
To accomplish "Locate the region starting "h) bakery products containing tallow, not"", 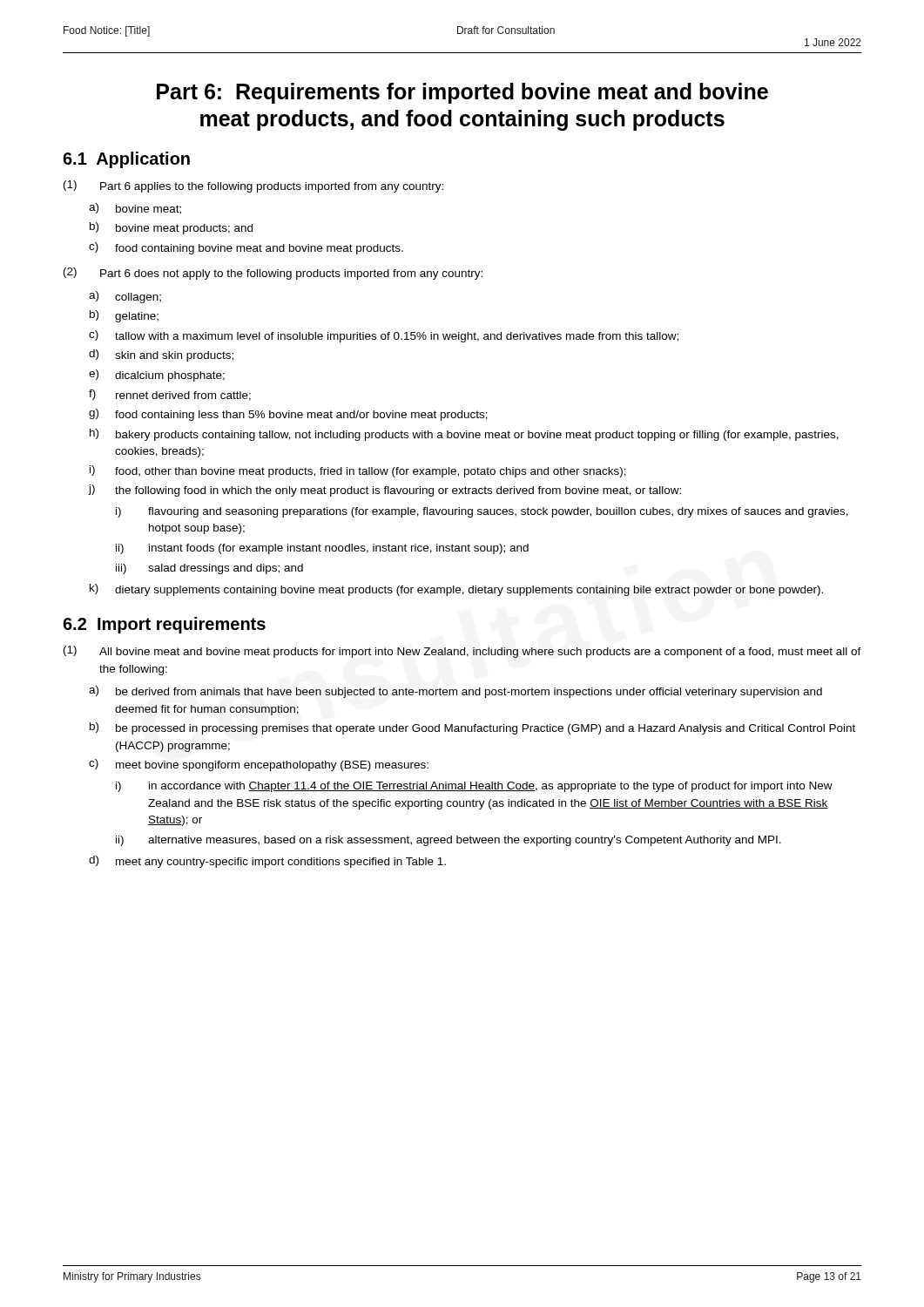I will [475, 443].
